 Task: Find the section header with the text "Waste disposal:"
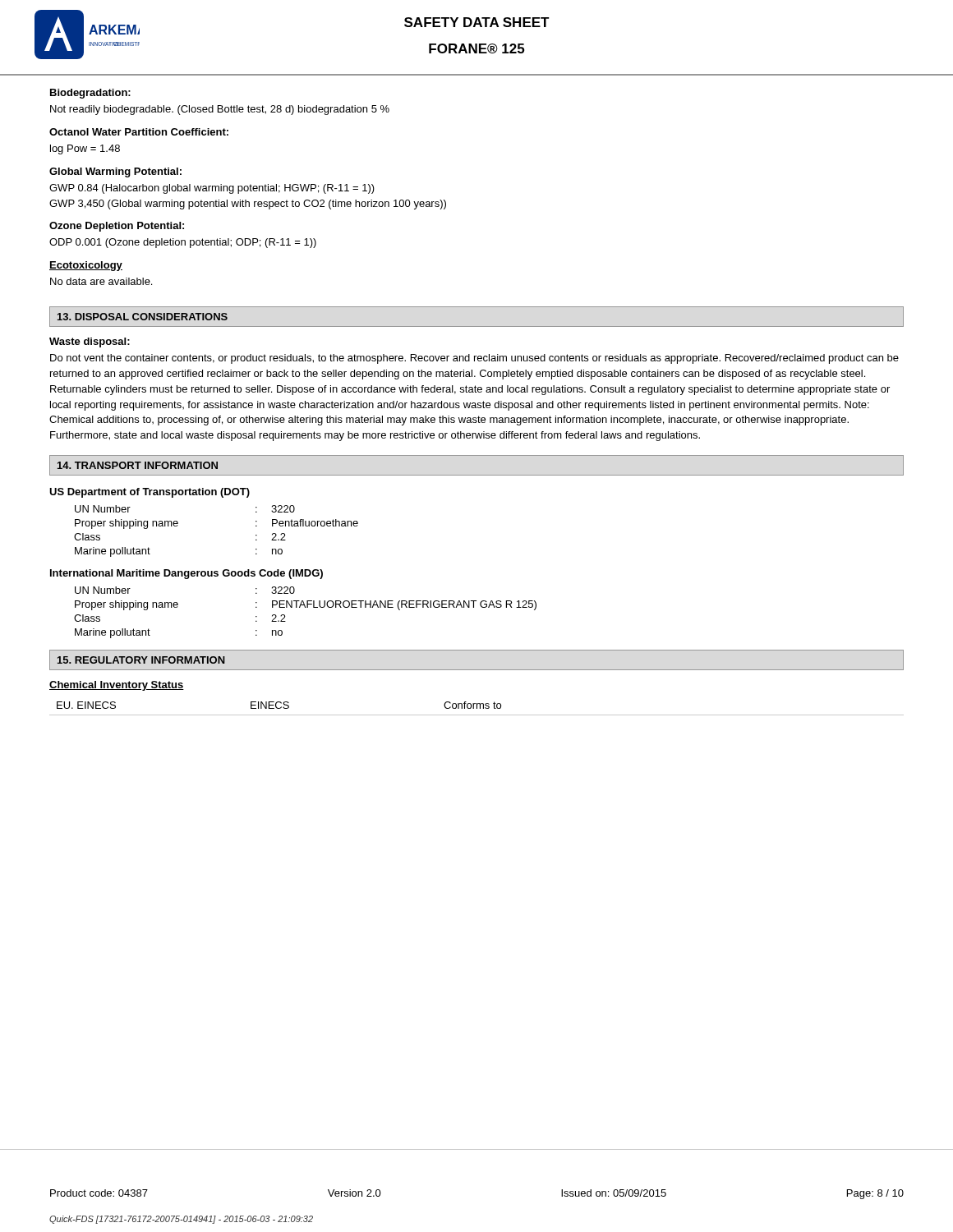coord(90,342)
